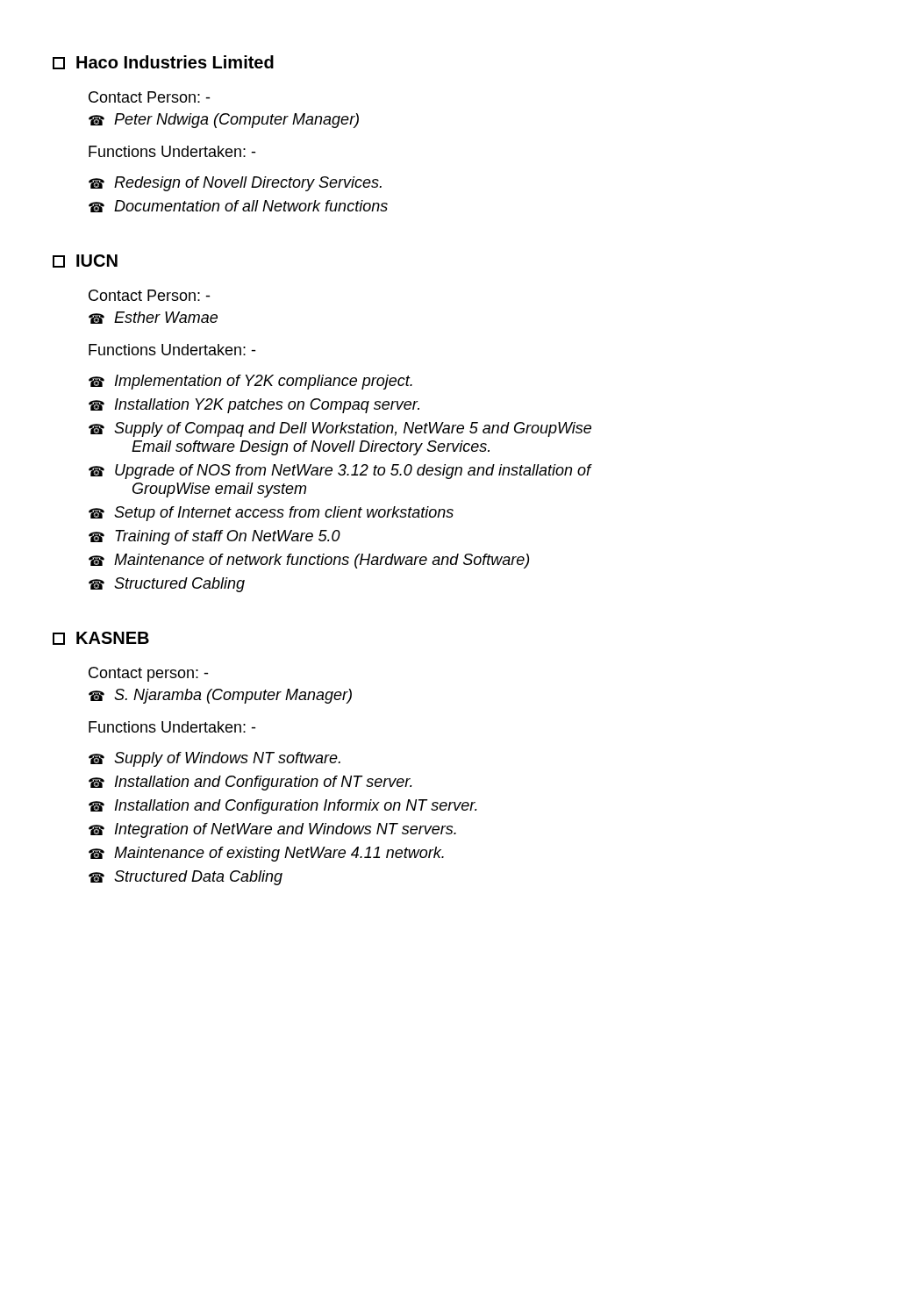Find the list item that reads "☎ Integration of NetWare and"
The width and height of the screenshot is (908, 1316).
273,829
